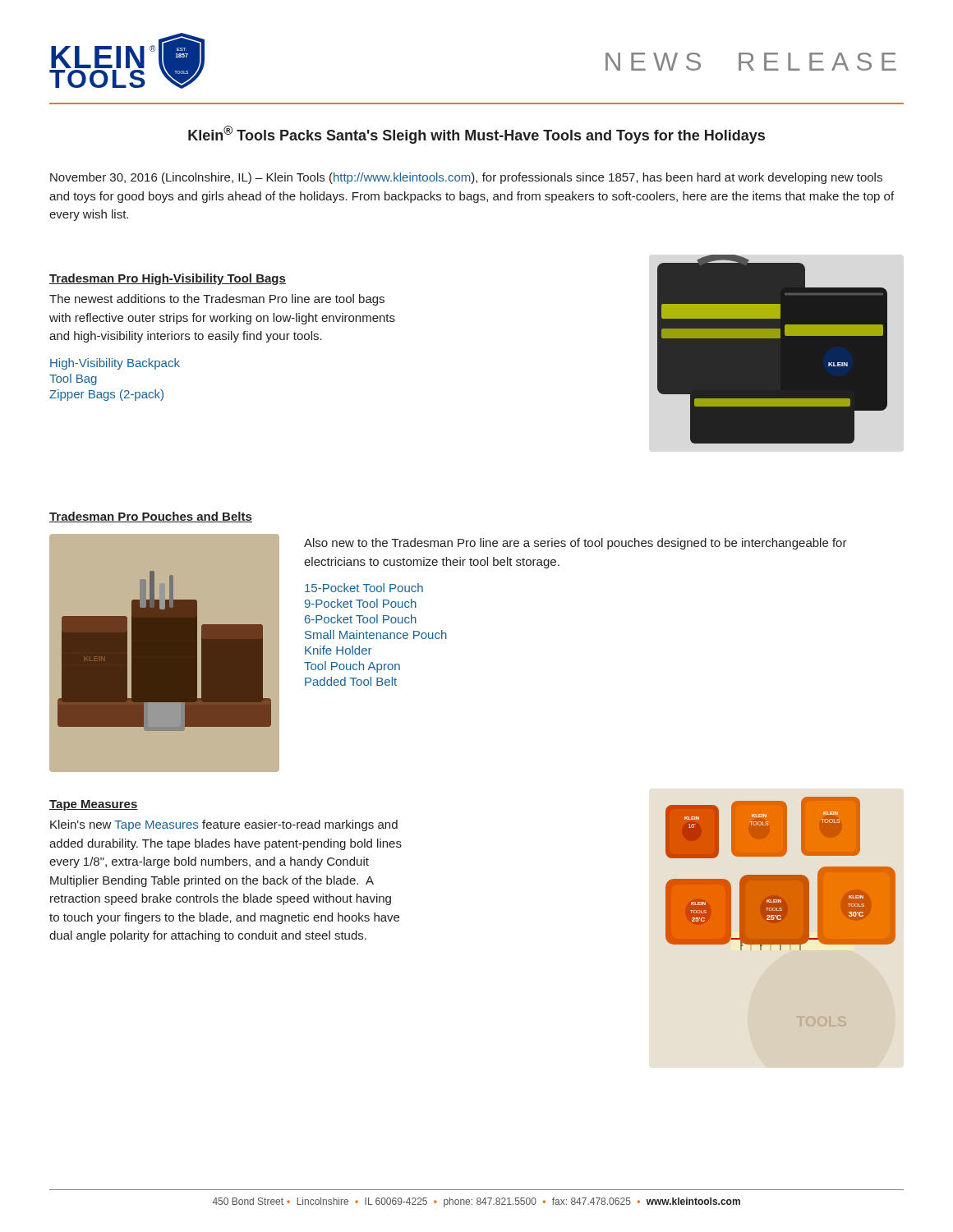Select the region starting "NEWS RELEASE"
Screen dimensions: 1232x953
pyautogui.click(x=754, y=61)
